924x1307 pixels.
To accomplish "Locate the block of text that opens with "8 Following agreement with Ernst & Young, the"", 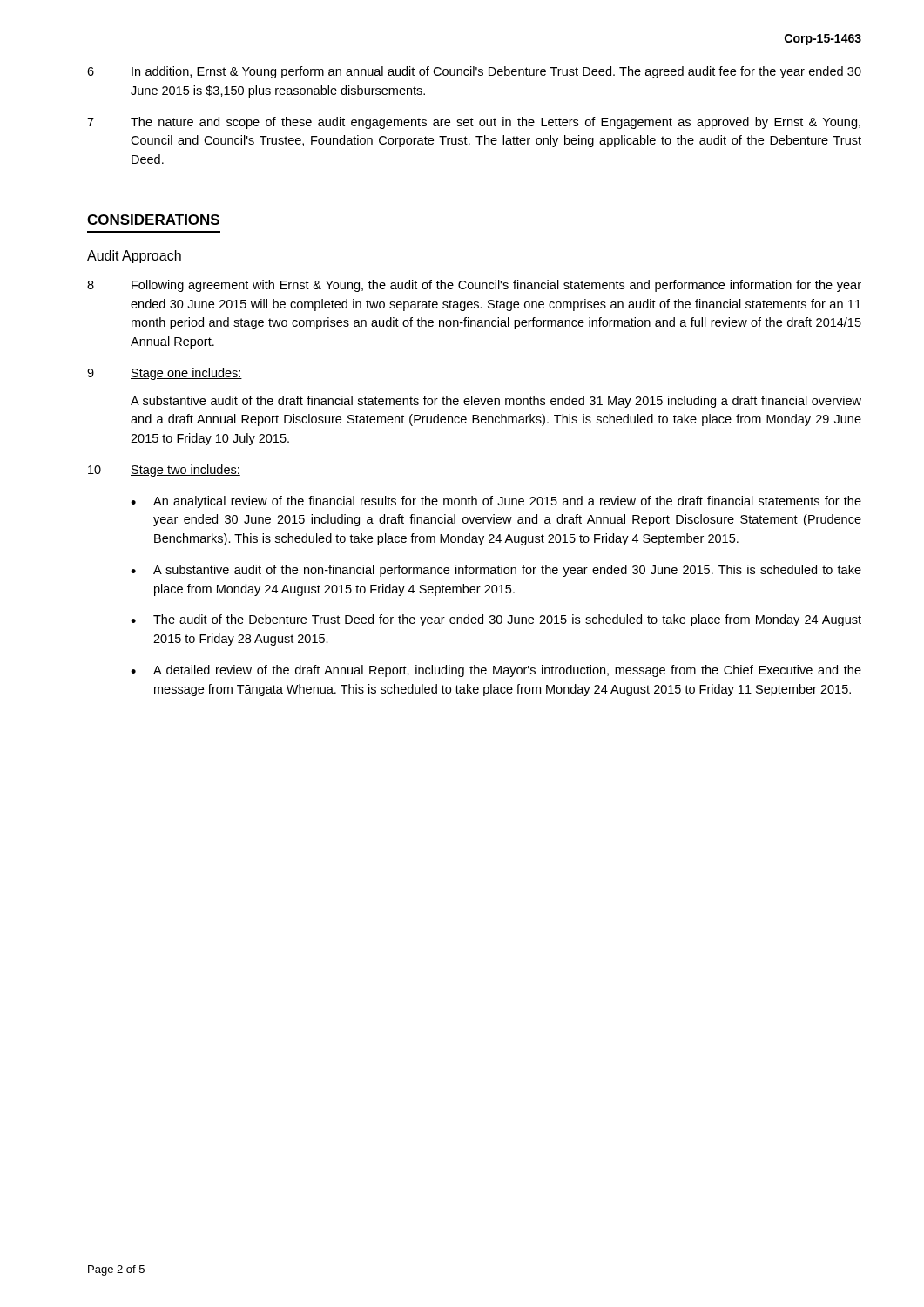I will click(474, 314).
